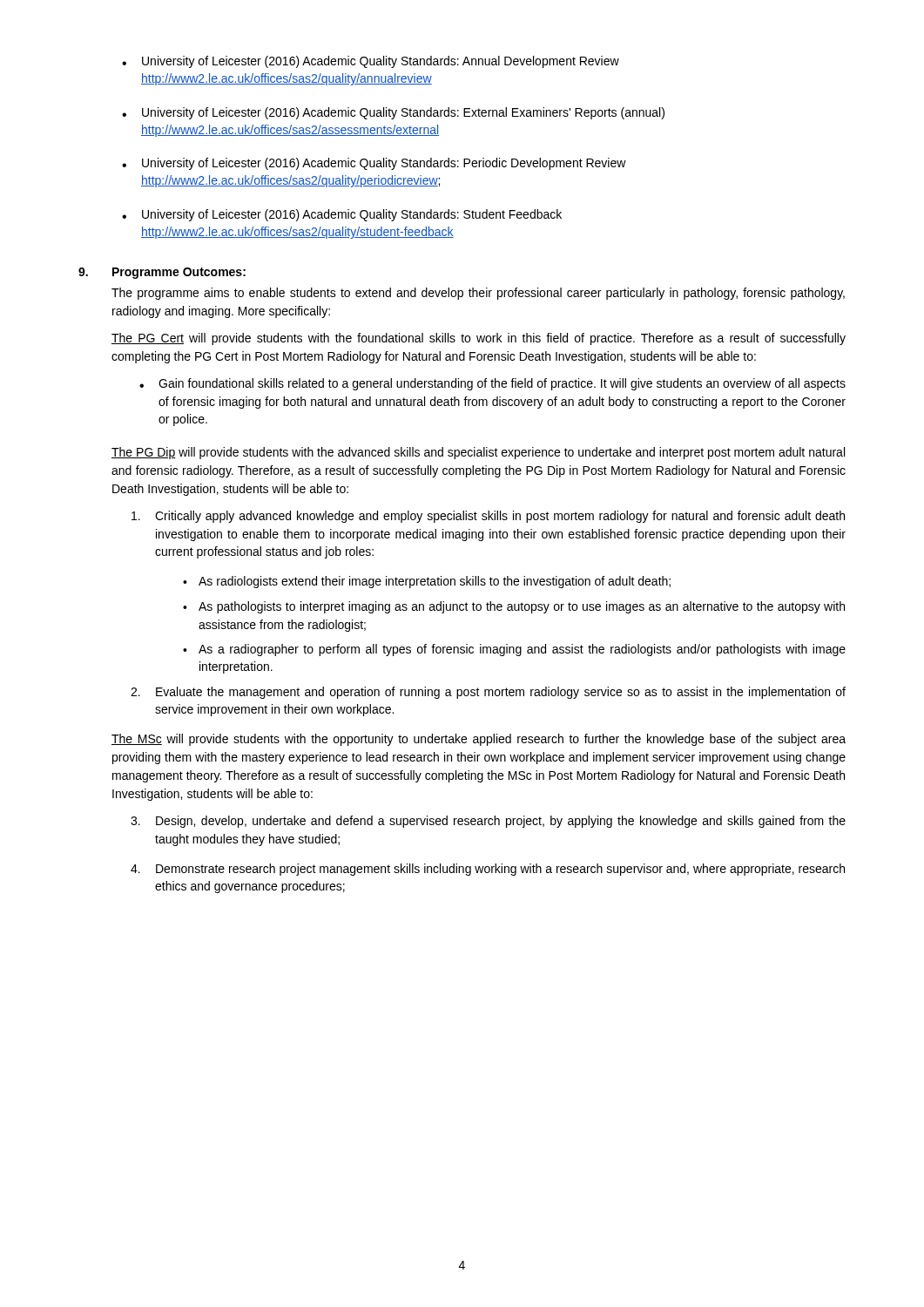Locate the text block containing "The PG Cert will provide"
This screenshot has height=1307, width=924.
point(479,348)
